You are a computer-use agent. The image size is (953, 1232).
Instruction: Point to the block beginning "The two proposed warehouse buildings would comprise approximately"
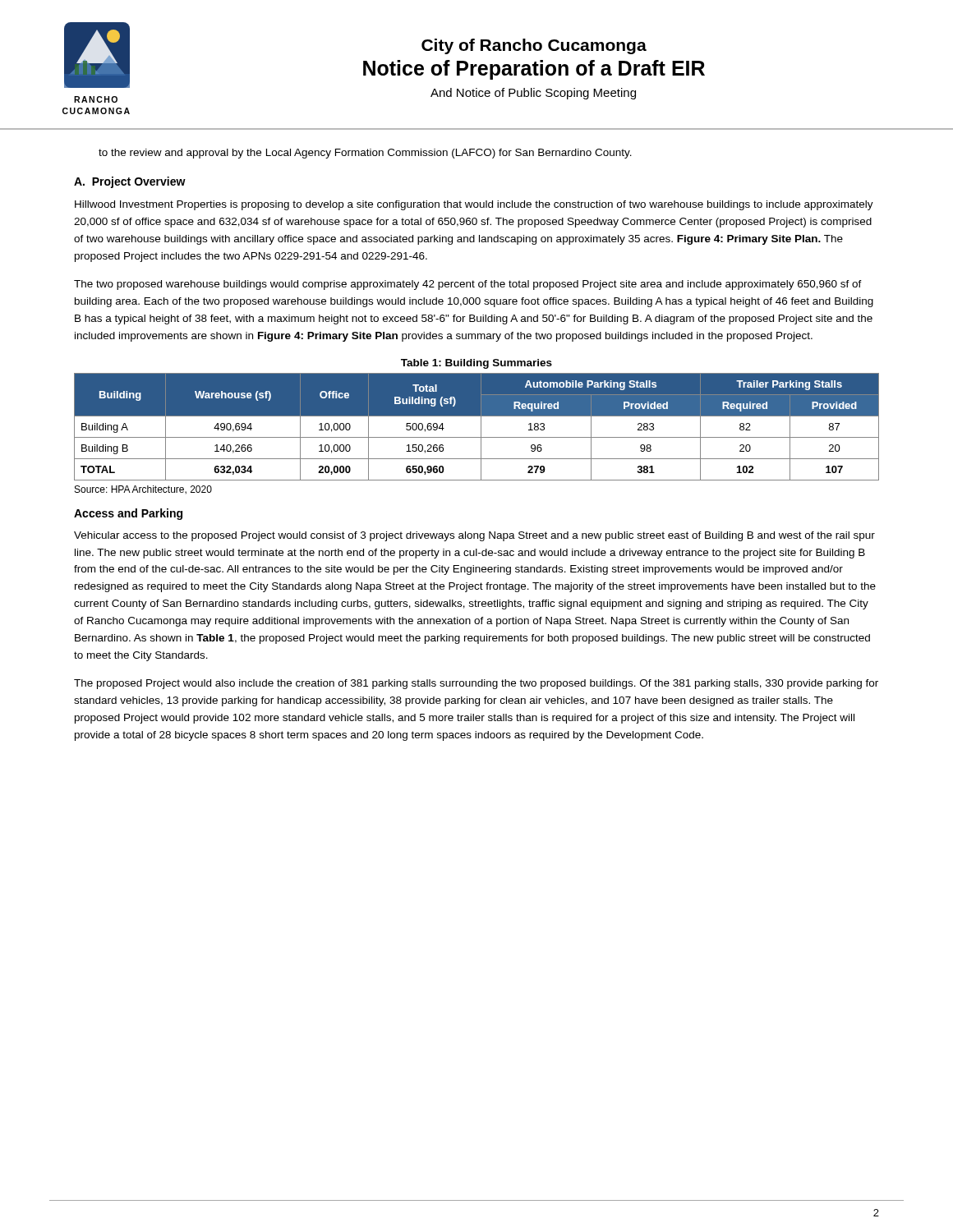[x=474, y=309]
